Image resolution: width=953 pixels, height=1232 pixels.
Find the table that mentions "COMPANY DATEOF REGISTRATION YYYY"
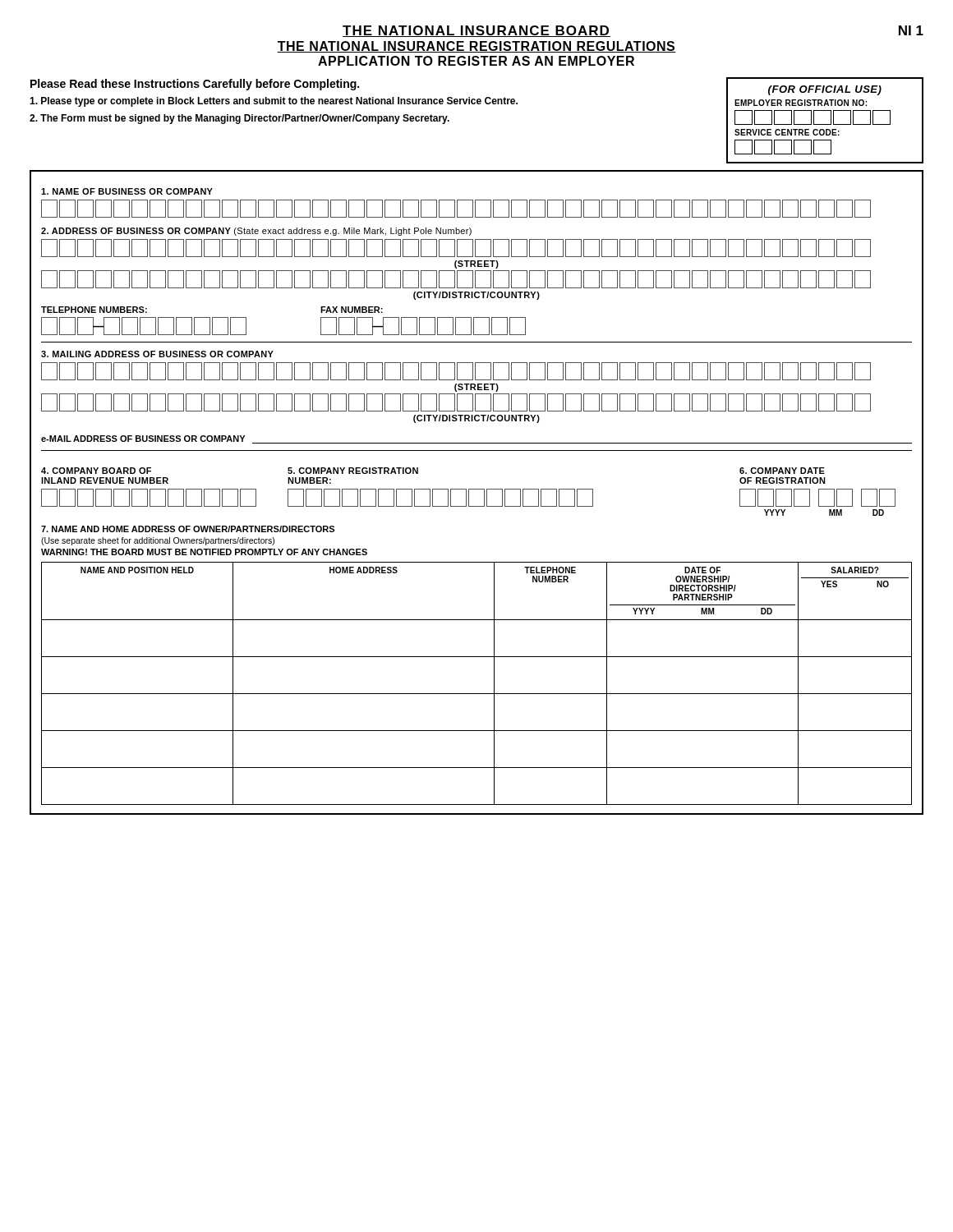click(x=826, y=488)
